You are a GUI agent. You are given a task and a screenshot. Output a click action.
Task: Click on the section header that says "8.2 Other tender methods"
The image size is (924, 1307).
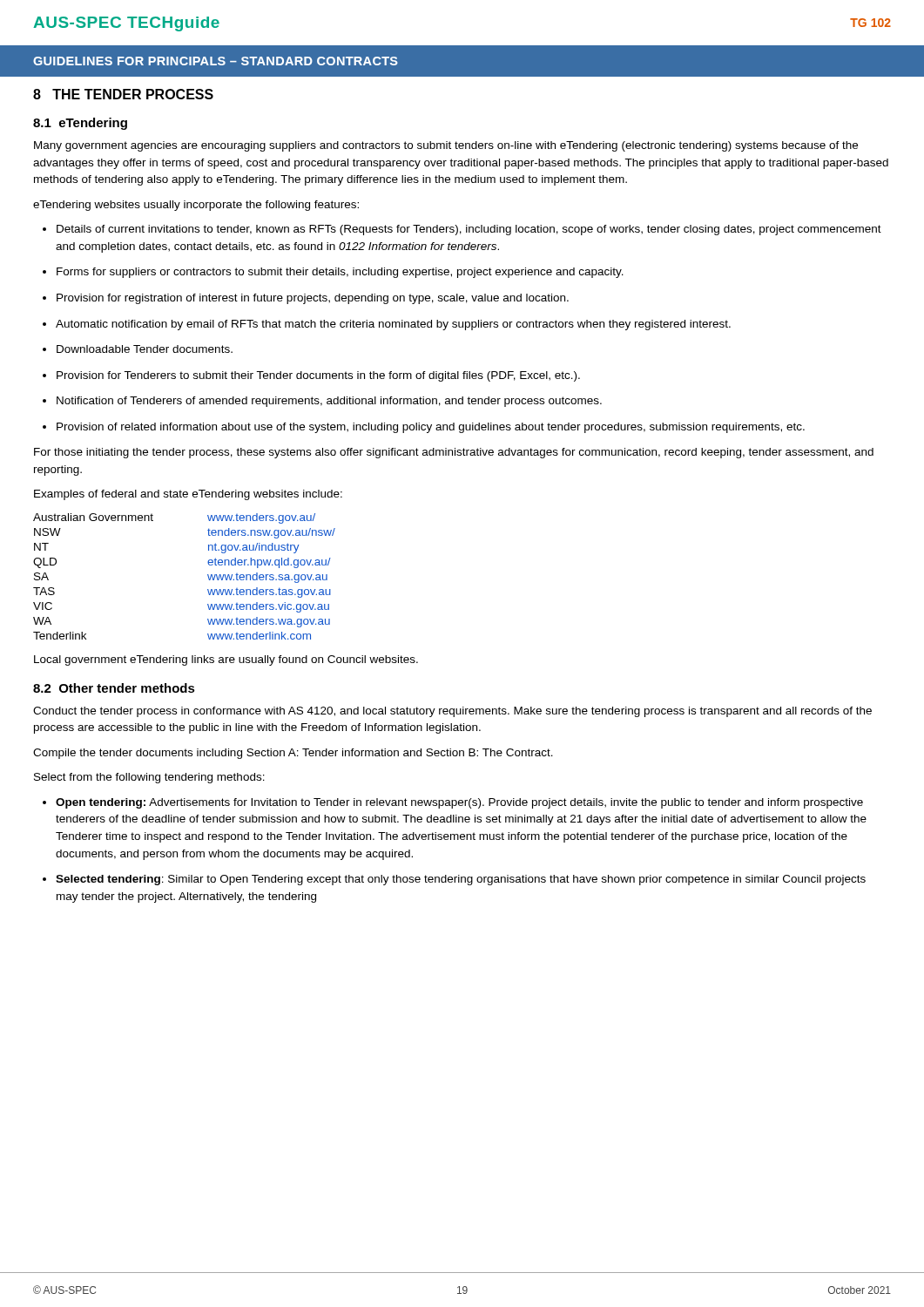(114, 688)
